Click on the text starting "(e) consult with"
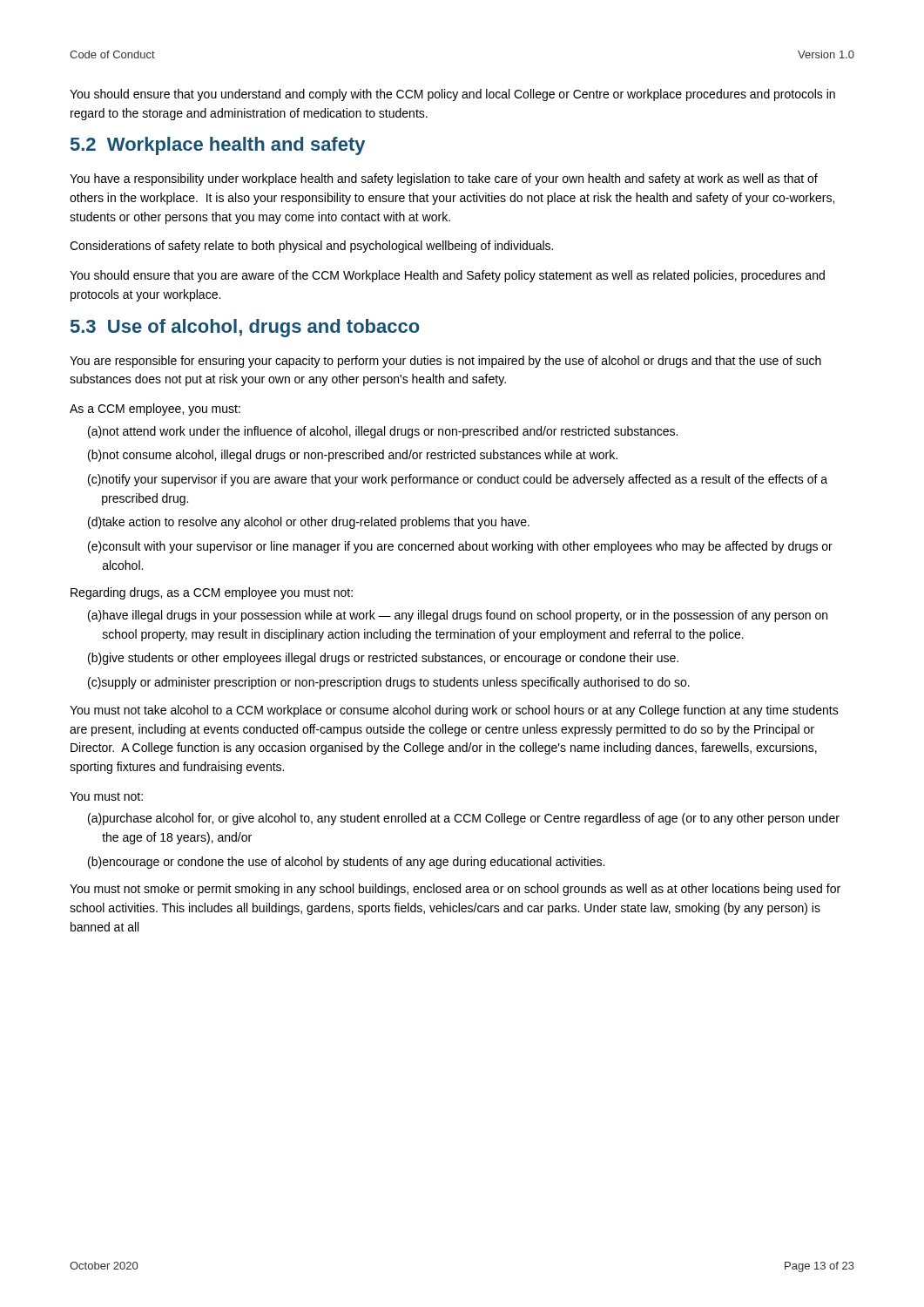924x1307 pixels. (462, 556)
